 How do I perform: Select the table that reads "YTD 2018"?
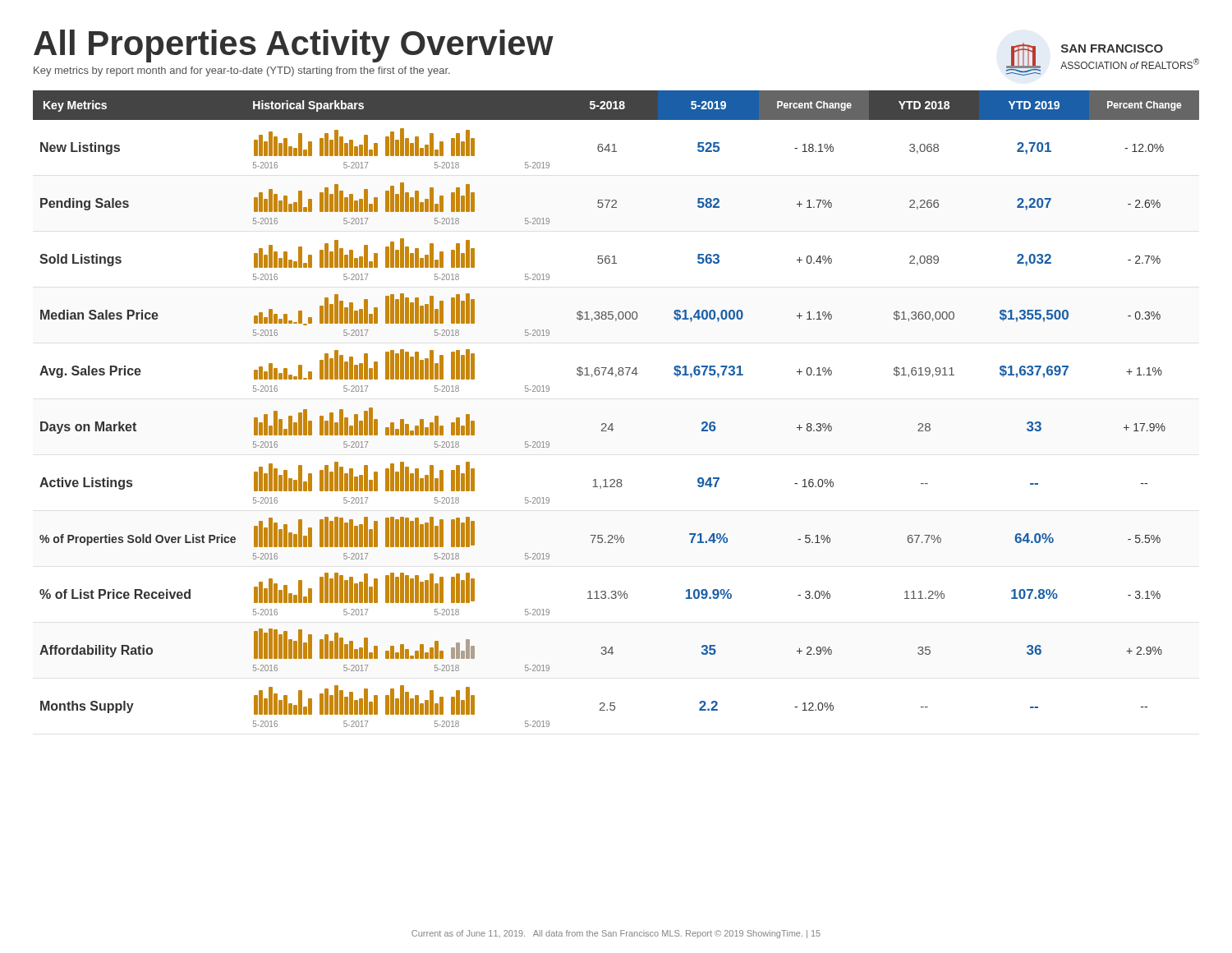click(x=616, y=412)
